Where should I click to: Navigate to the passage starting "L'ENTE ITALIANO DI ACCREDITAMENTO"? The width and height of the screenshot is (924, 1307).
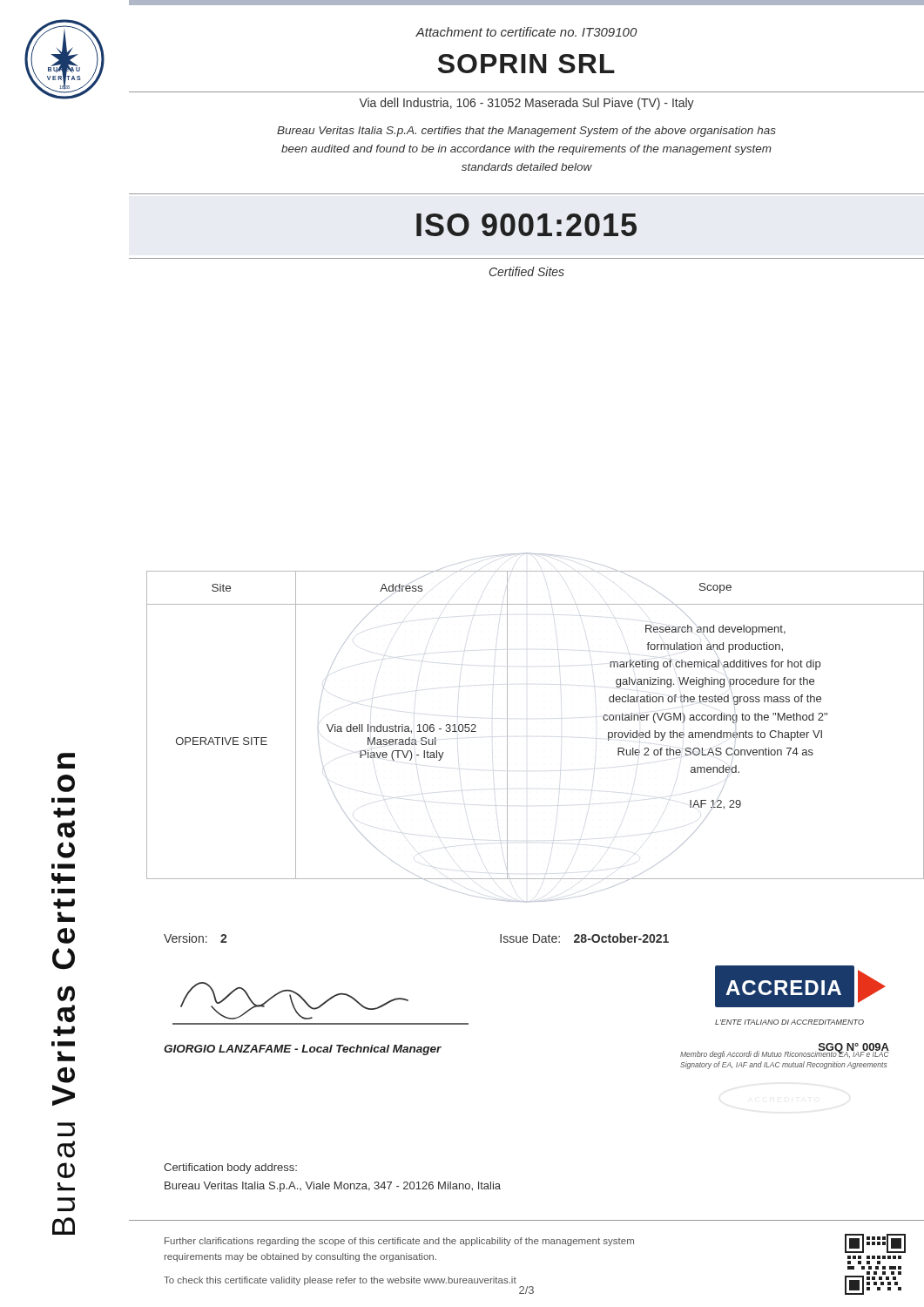(789, 1022)
